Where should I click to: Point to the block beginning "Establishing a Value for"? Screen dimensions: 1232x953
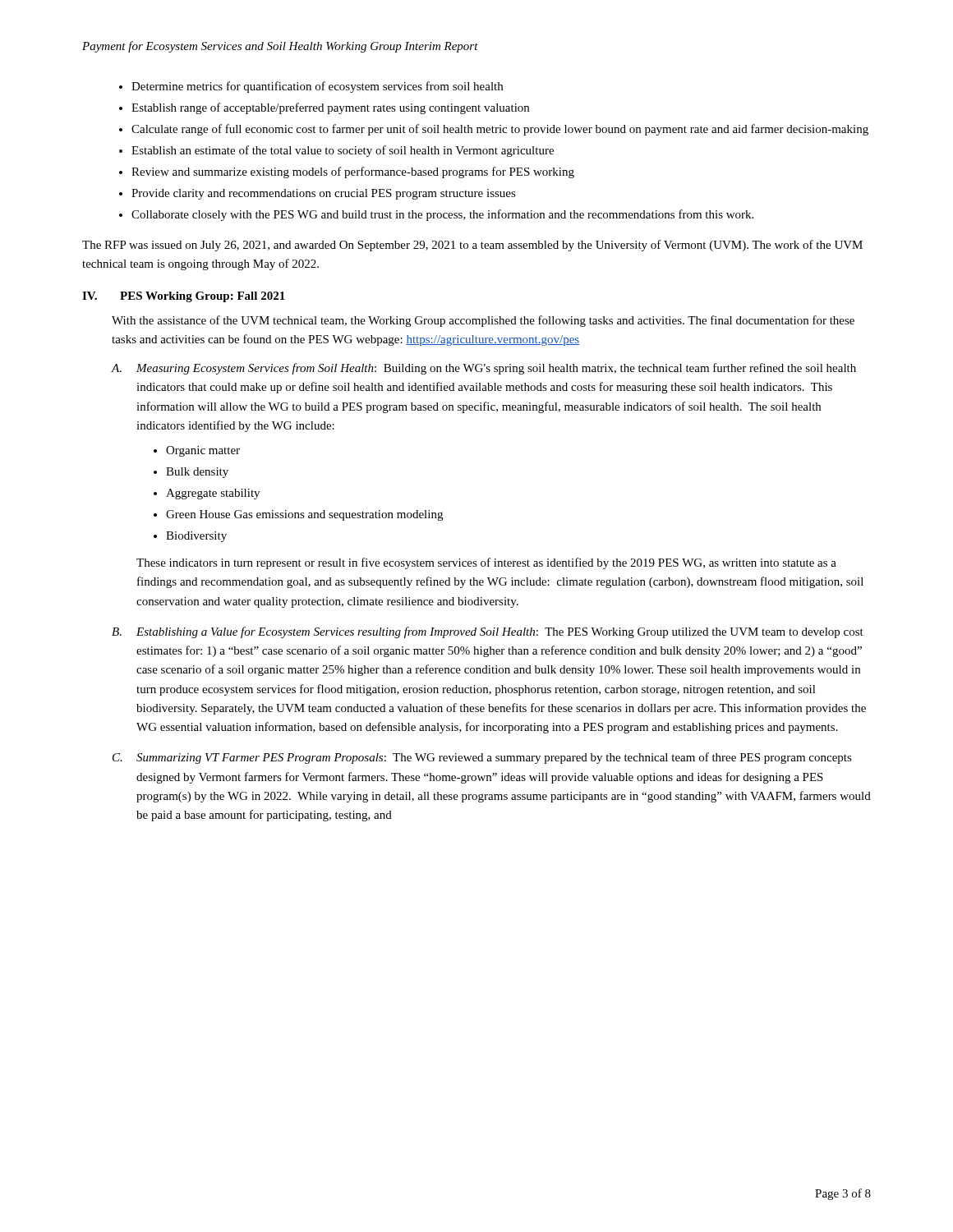click(501, 679)
